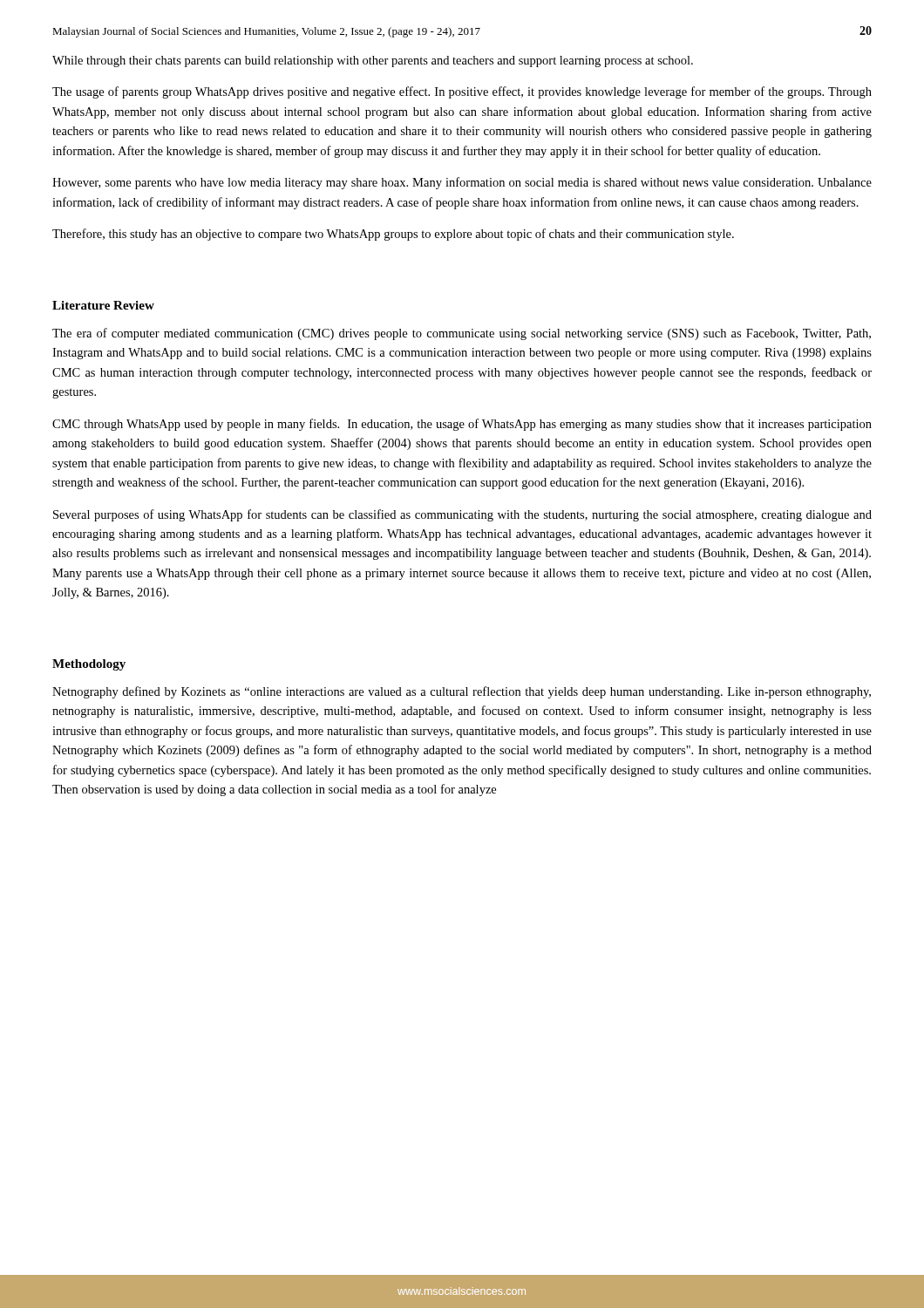Screen dimensions: 1308x924
Task: Where is the passage that starts "The era of computer mediated"?
Action: tap(462, 362)
